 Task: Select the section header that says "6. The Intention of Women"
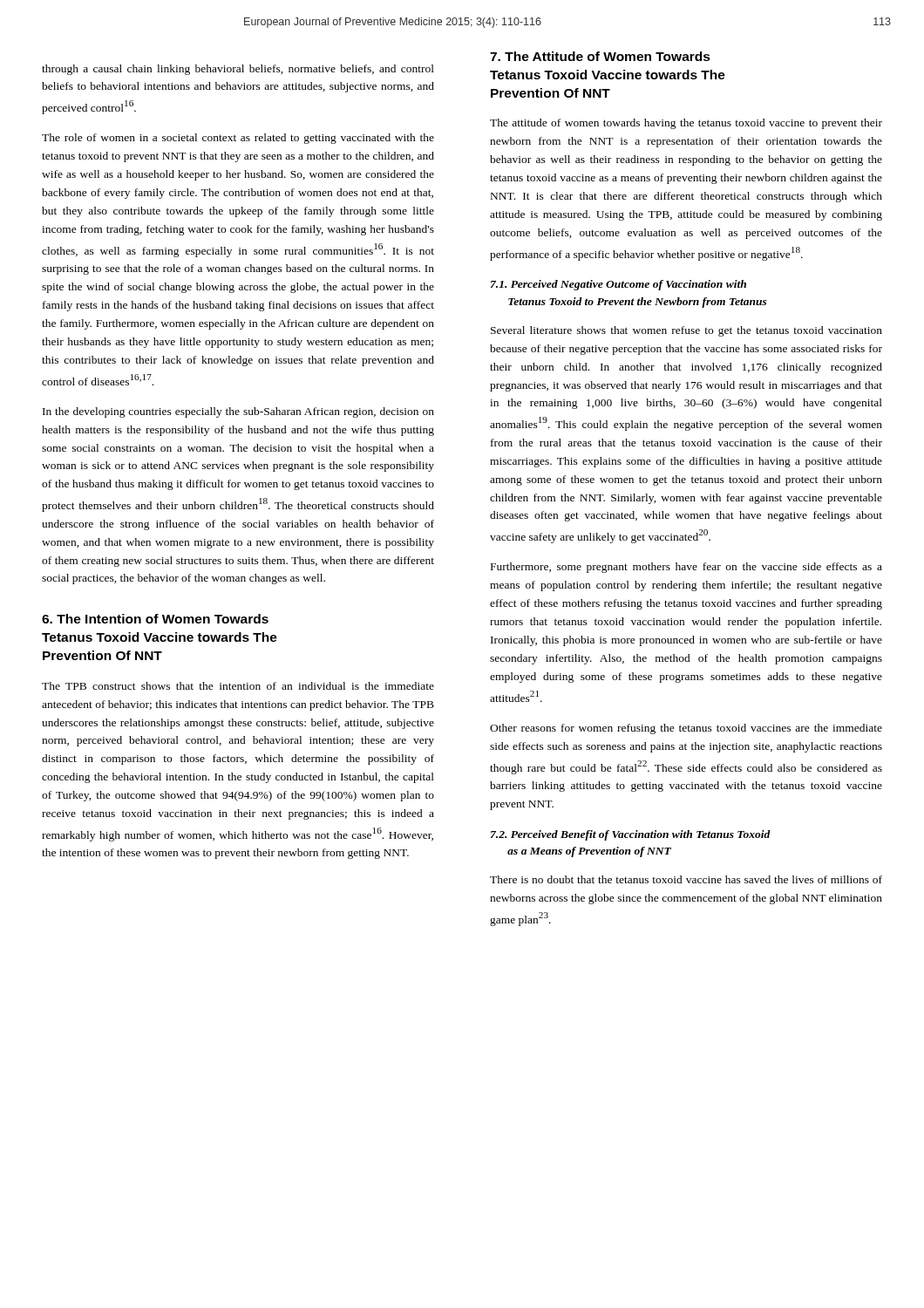point(159,637)
